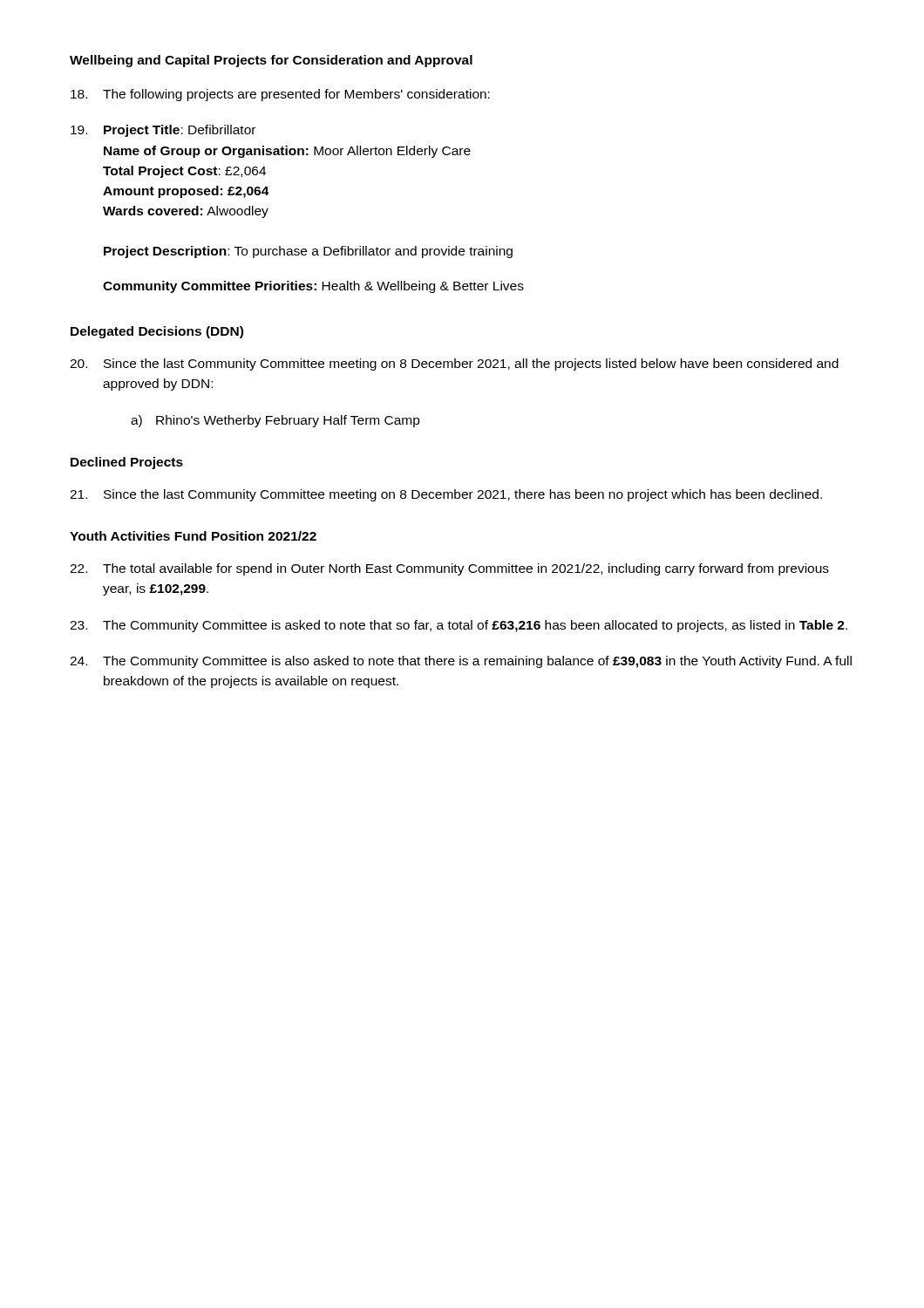Click on the region starting "Declined Projects"
The width and height of the screenshot is (924, 1308).
126,462
